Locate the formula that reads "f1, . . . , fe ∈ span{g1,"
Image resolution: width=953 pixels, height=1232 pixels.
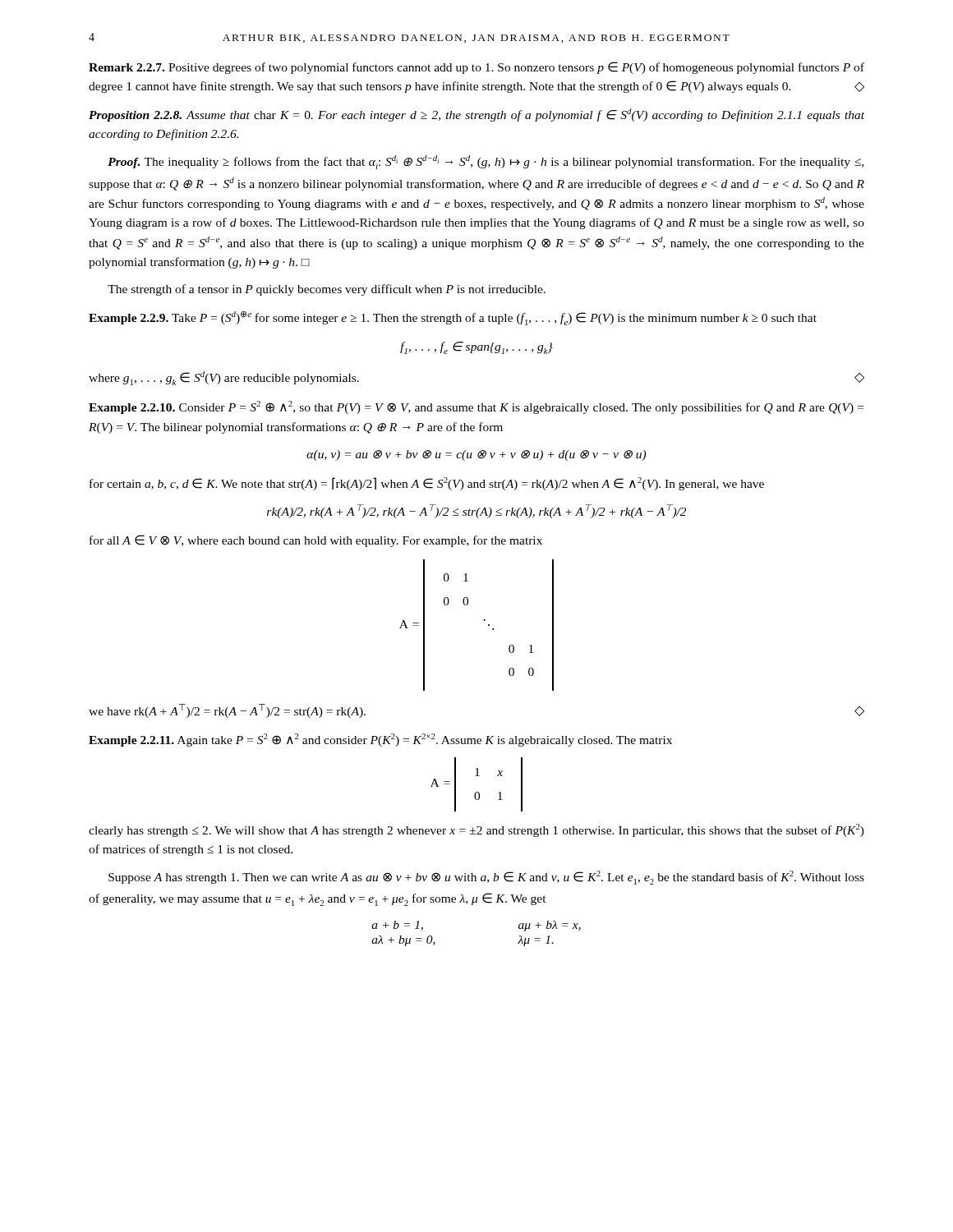[476, 348]
